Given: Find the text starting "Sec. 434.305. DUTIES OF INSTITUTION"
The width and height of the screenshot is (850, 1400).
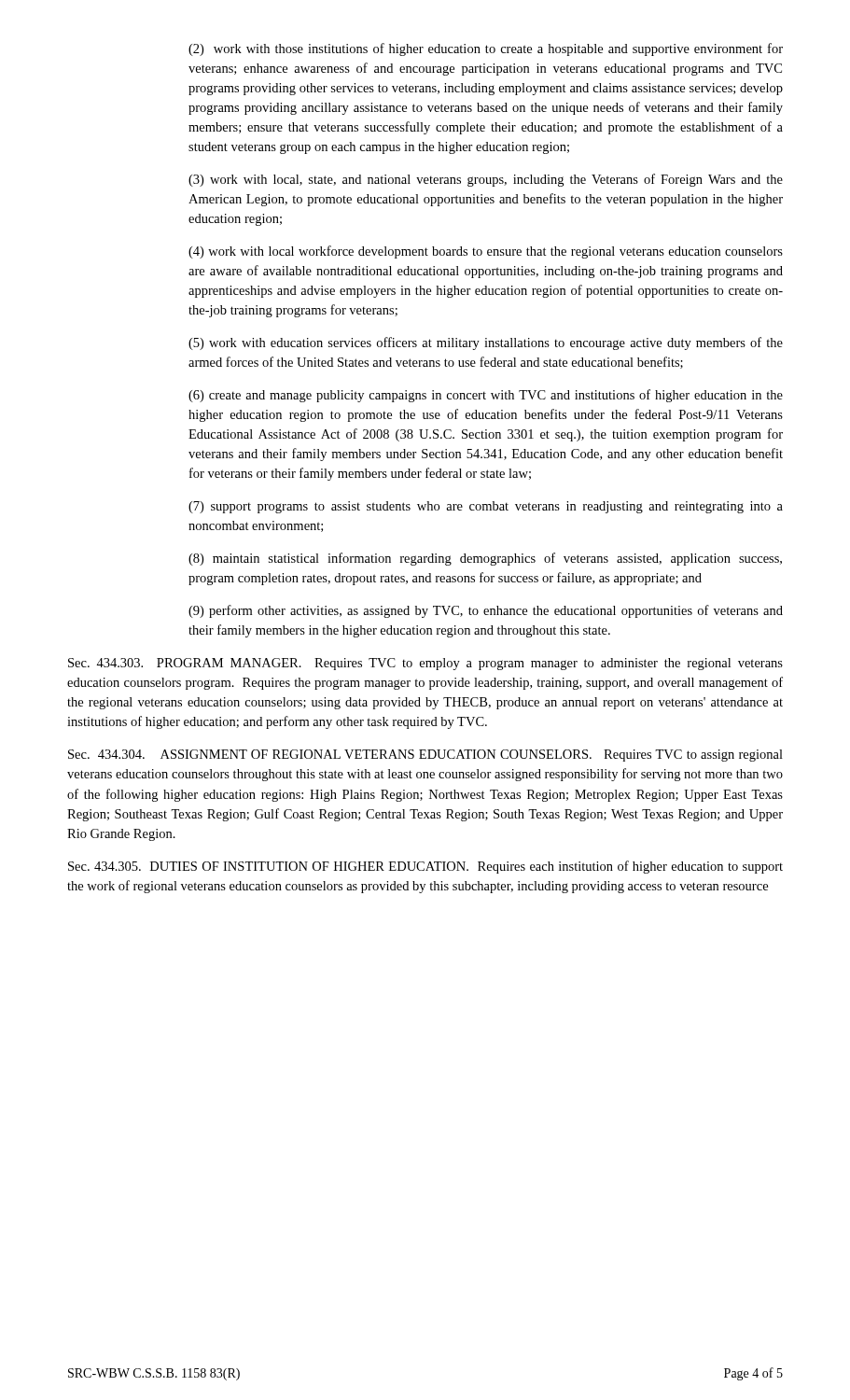Looking at the screenshot, I should tap(425, 875).
